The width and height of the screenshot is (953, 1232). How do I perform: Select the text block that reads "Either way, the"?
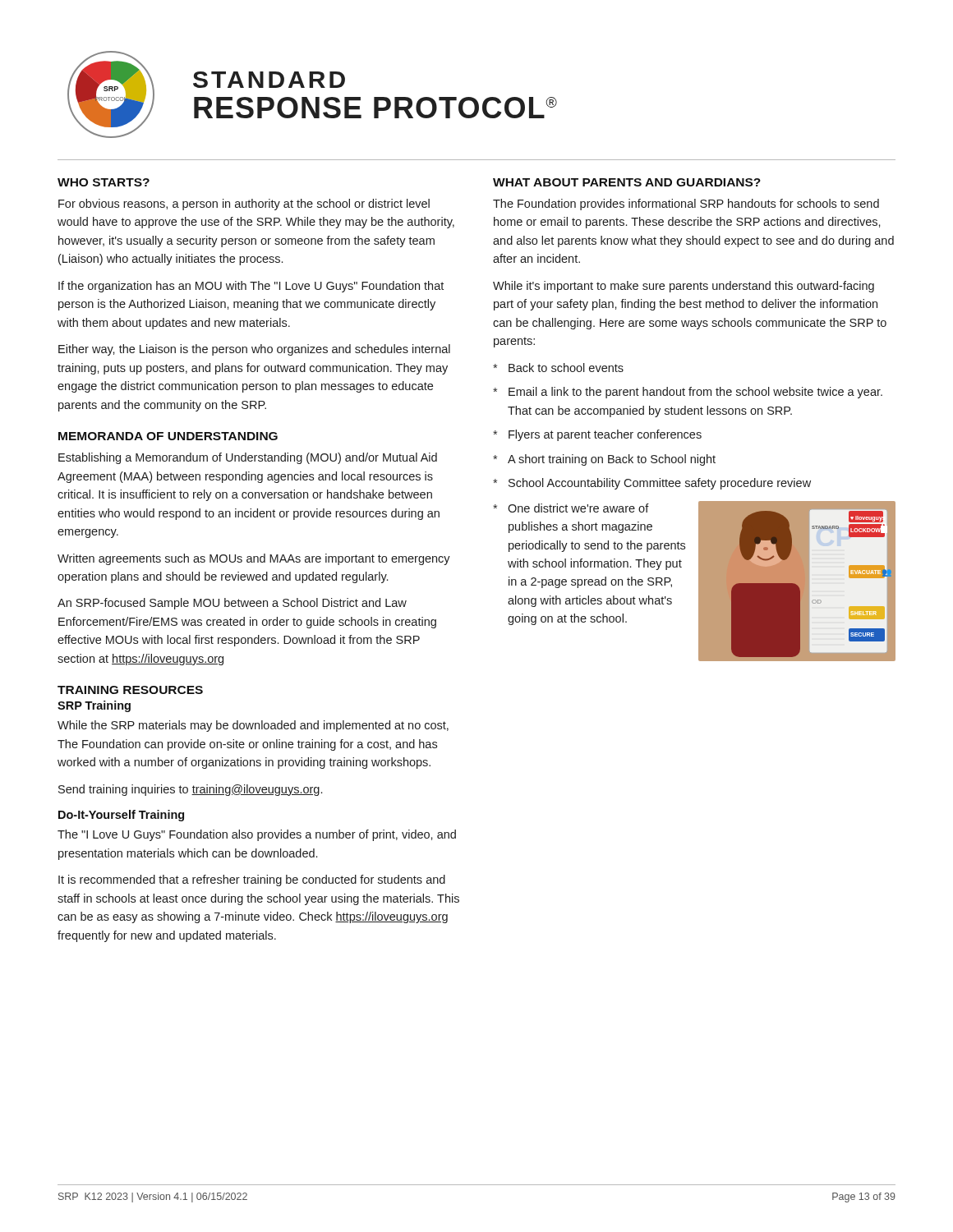pyautogui.click(x=259, y=377)
